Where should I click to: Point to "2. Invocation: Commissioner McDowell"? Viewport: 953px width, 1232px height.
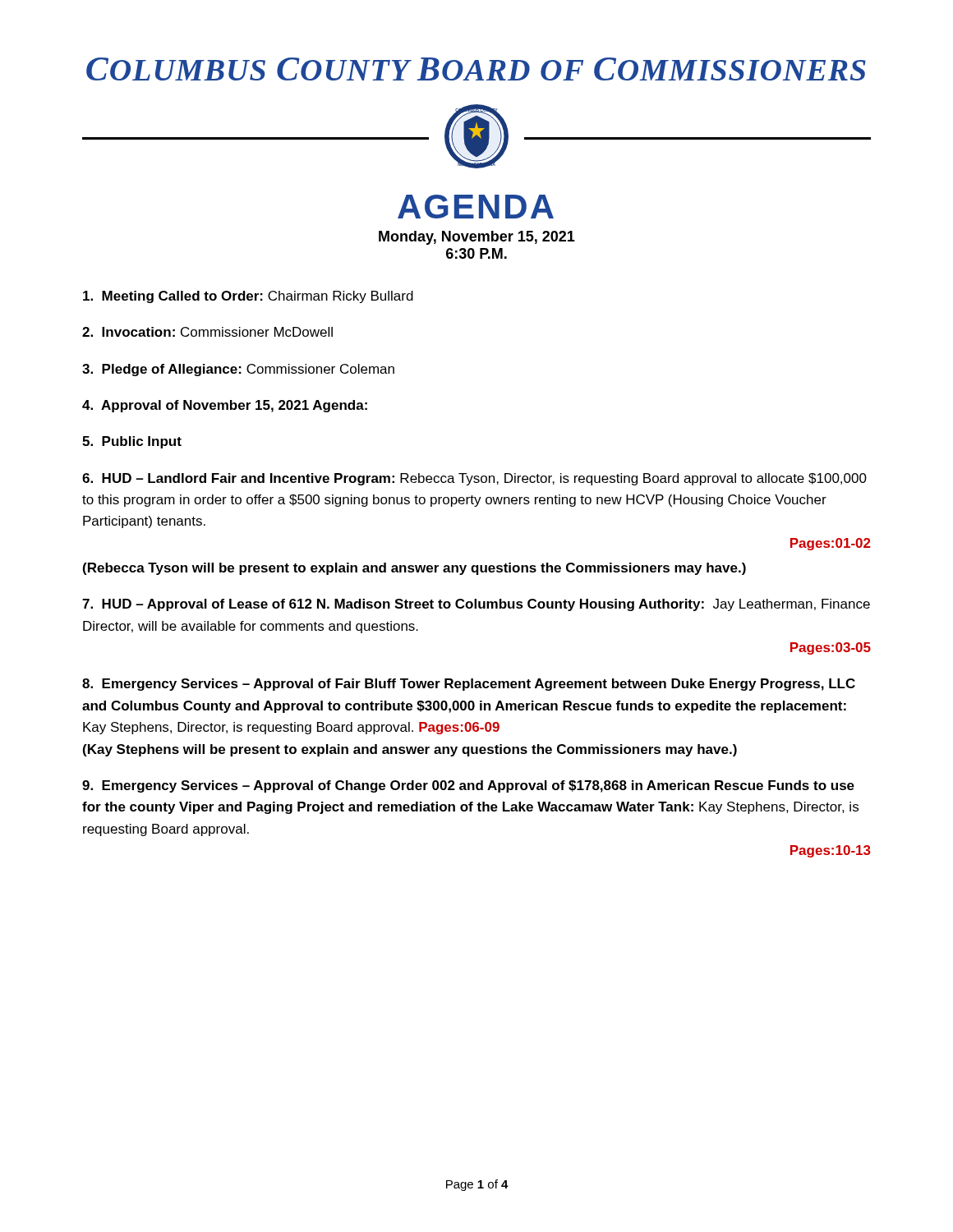[208, 333]
